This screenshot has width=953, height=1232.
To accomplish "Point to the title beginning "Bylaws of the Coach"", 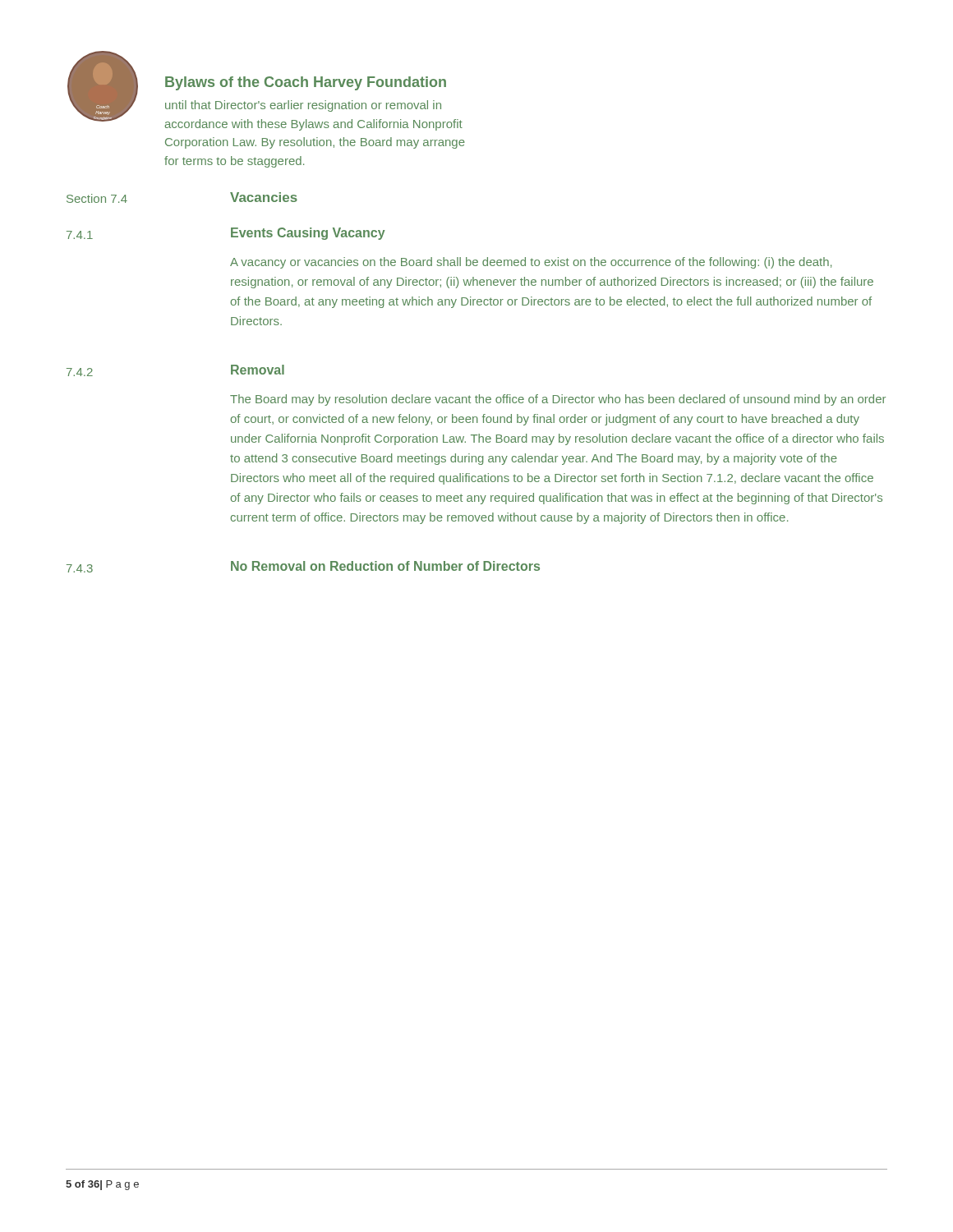I will click(x=306, y=83).
